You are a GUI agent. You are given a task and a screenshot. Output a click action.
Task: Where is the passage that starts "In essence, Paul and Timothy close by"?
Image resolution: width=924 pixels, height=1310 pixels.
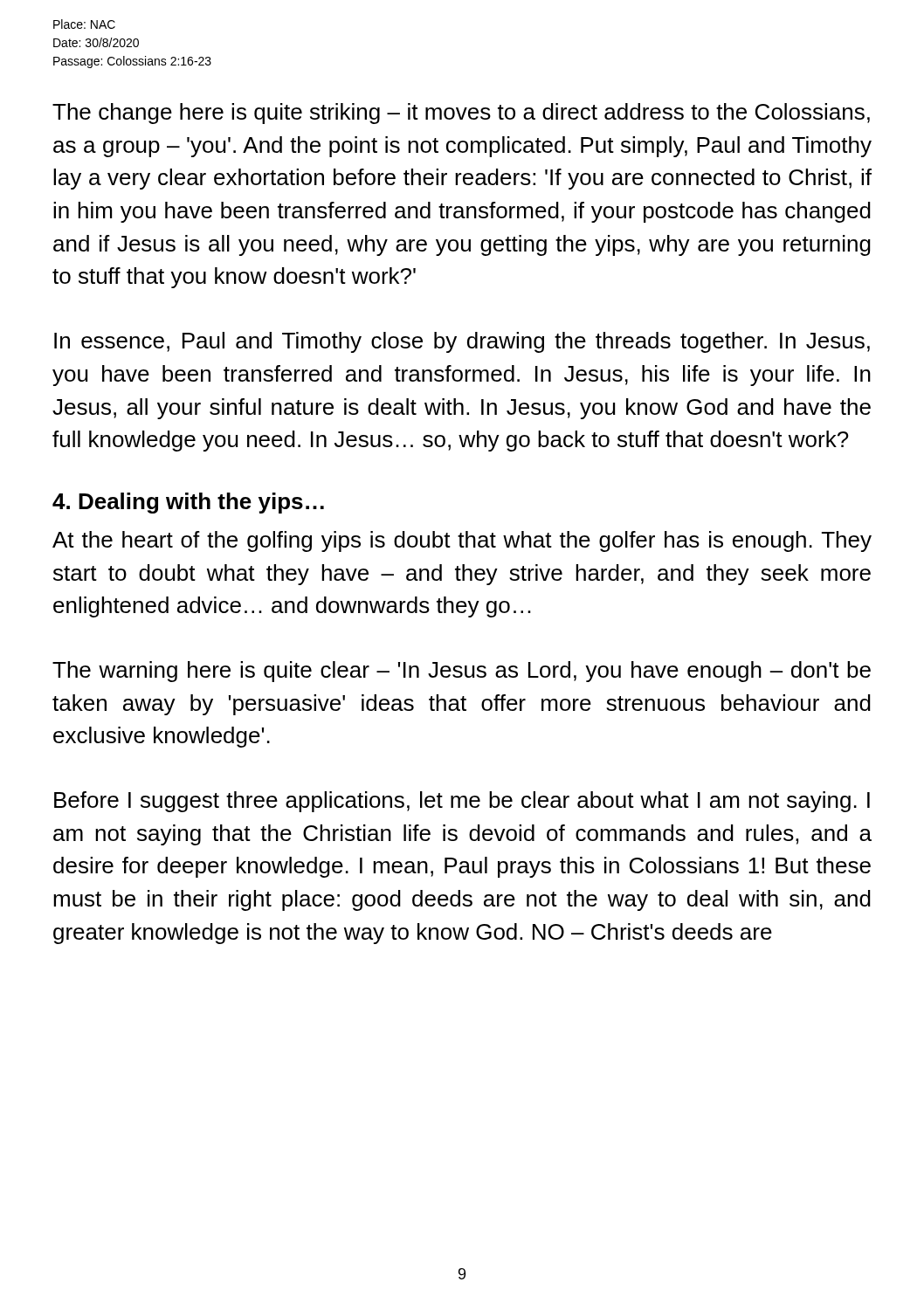(462, 390)
